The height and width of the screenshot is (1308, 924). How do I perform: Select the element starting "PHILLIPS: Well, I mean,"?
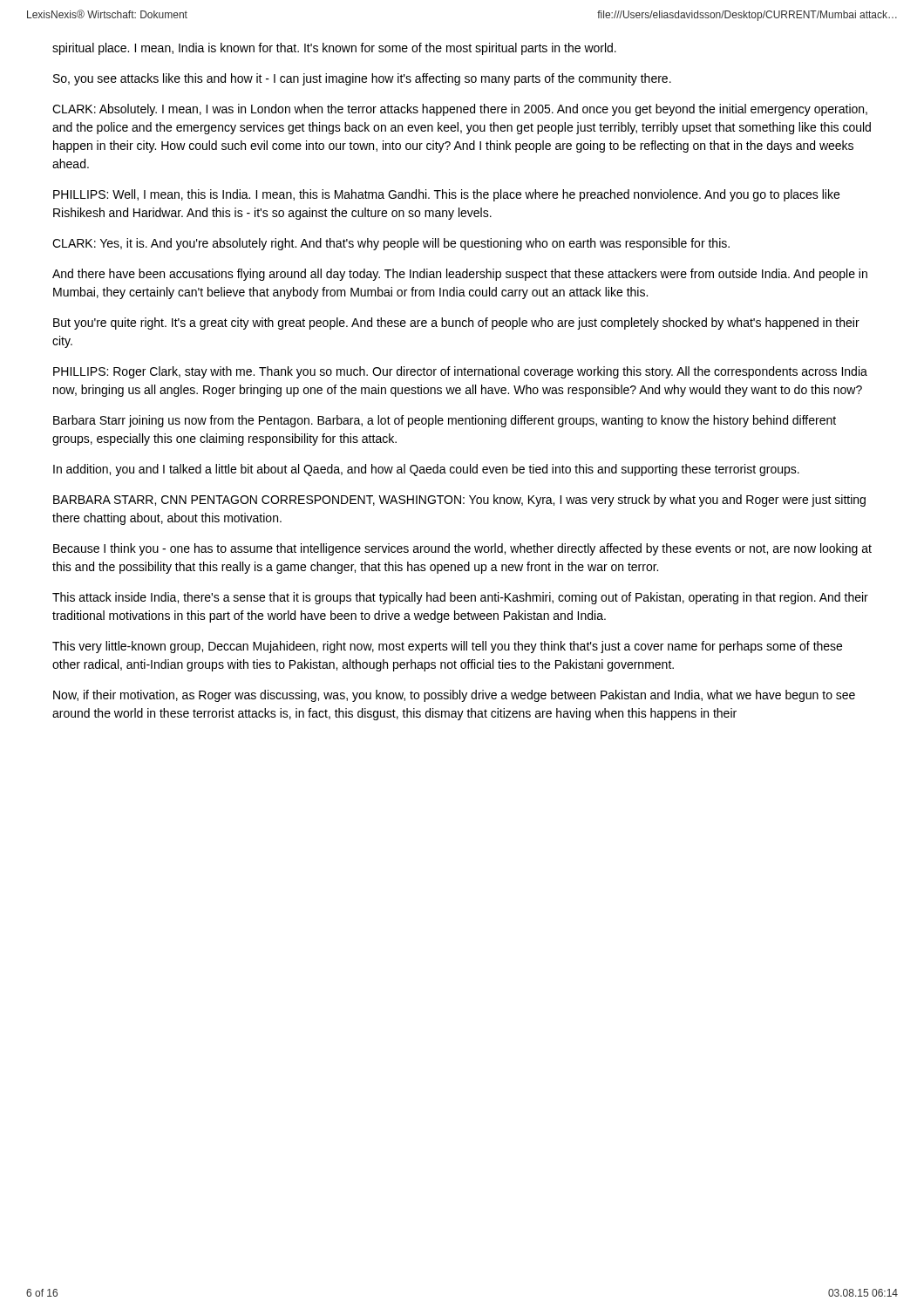pyautogui.click(x=446, y=204)
